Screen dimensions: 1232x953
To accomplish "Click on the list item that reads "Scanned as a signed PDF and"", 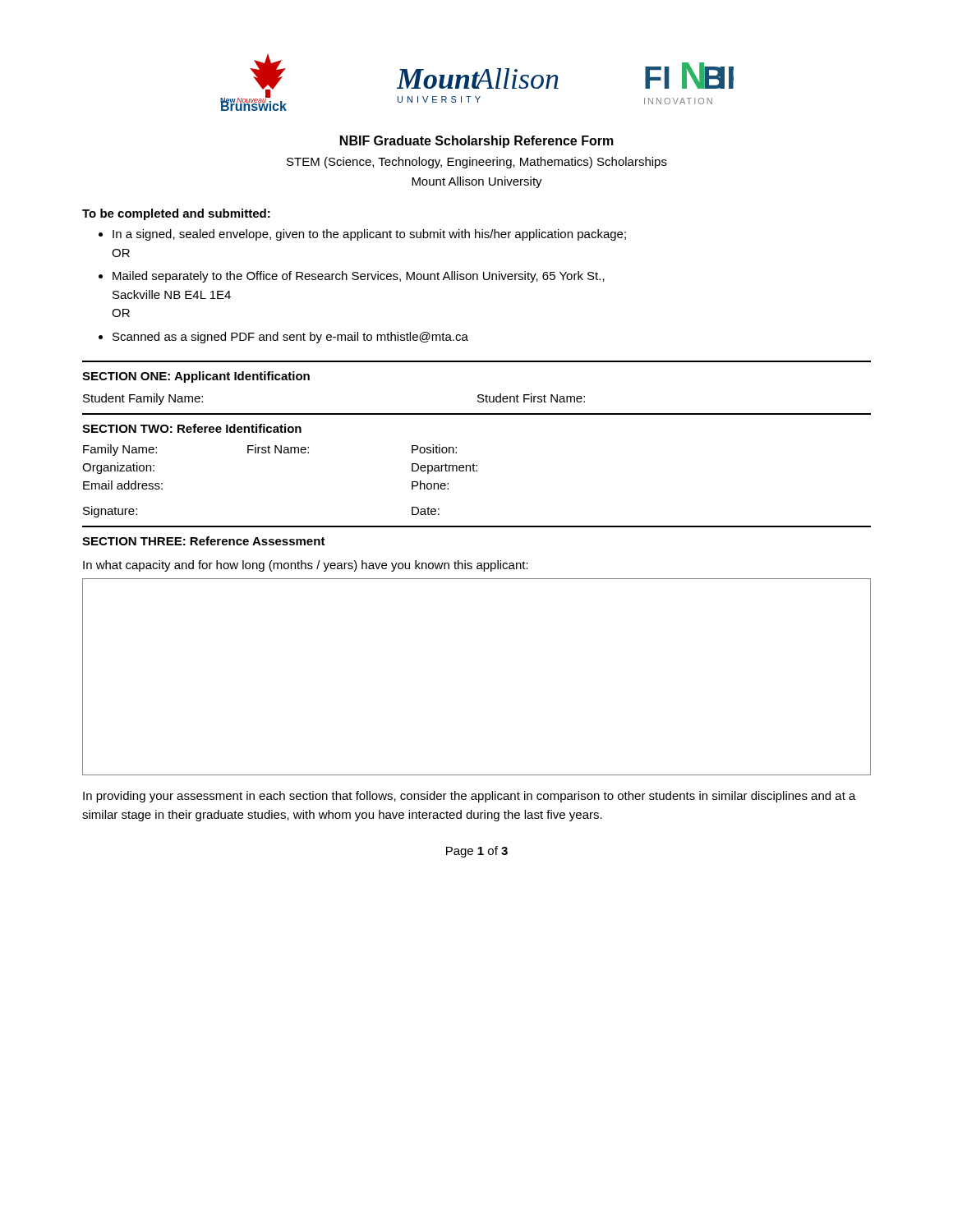I will coord(290,336).
